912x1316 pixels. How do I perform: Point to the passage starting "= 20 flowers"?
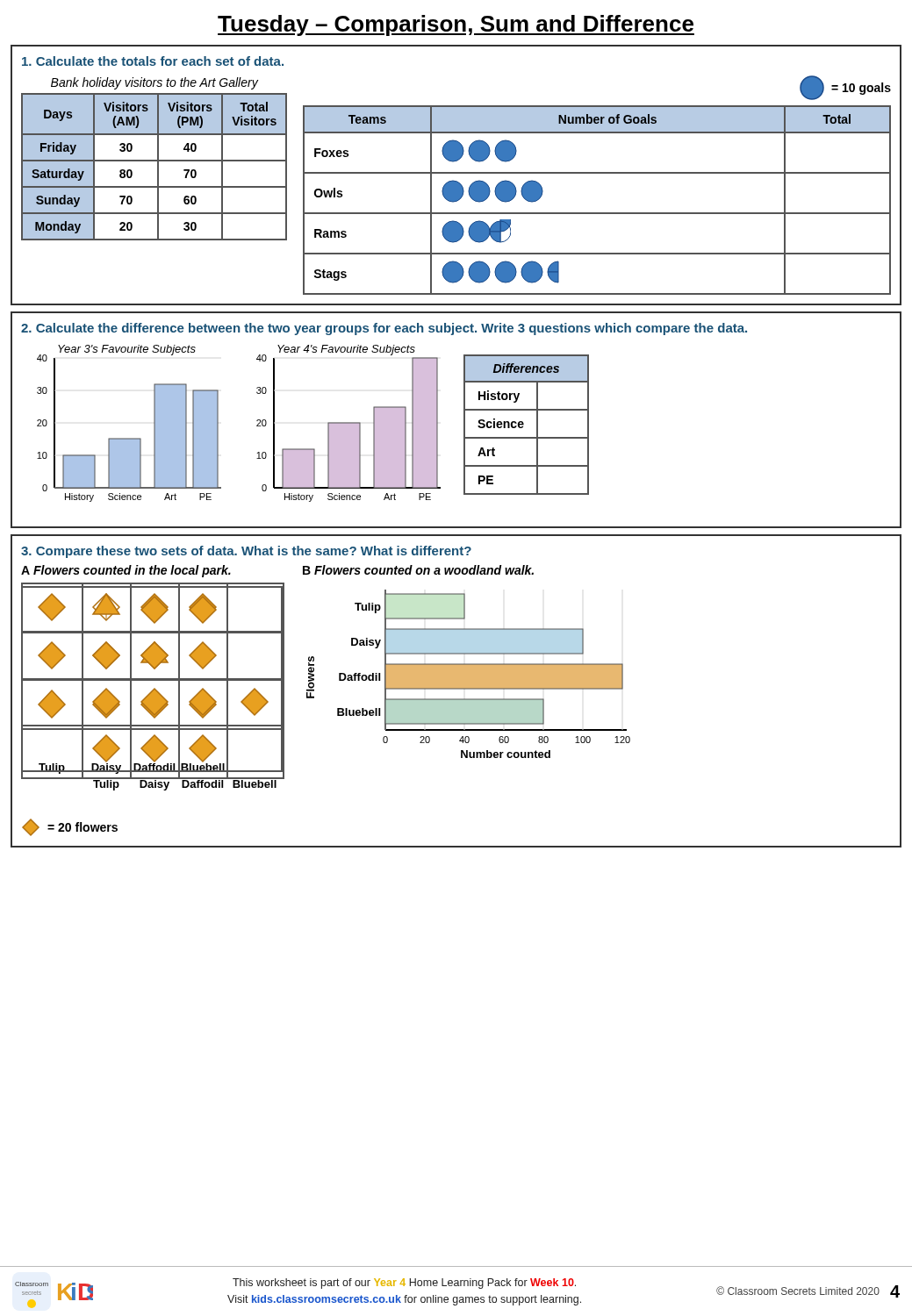click(70, 827)
